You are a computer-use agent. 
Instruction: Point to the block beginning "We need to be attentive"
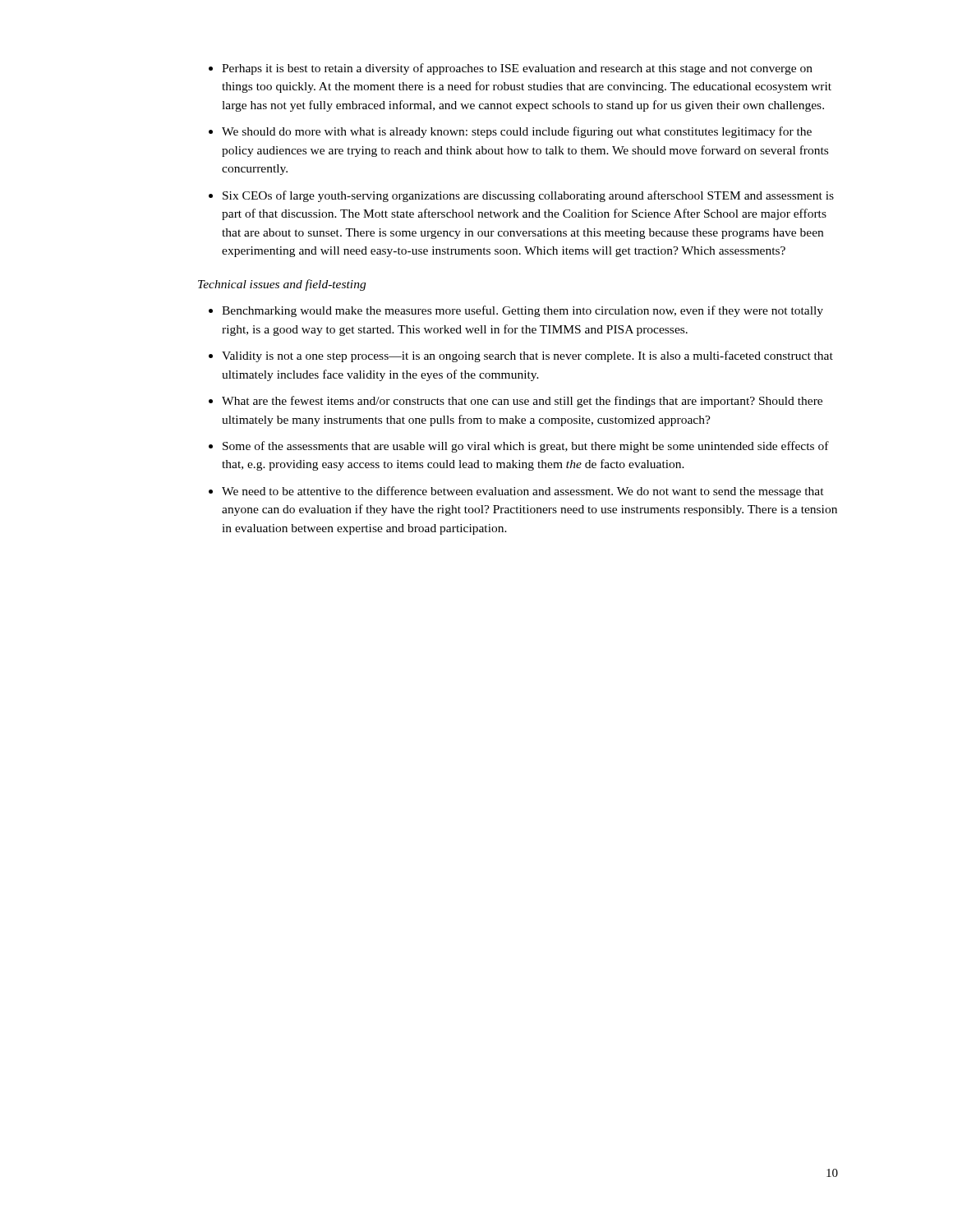coord(530,509)
